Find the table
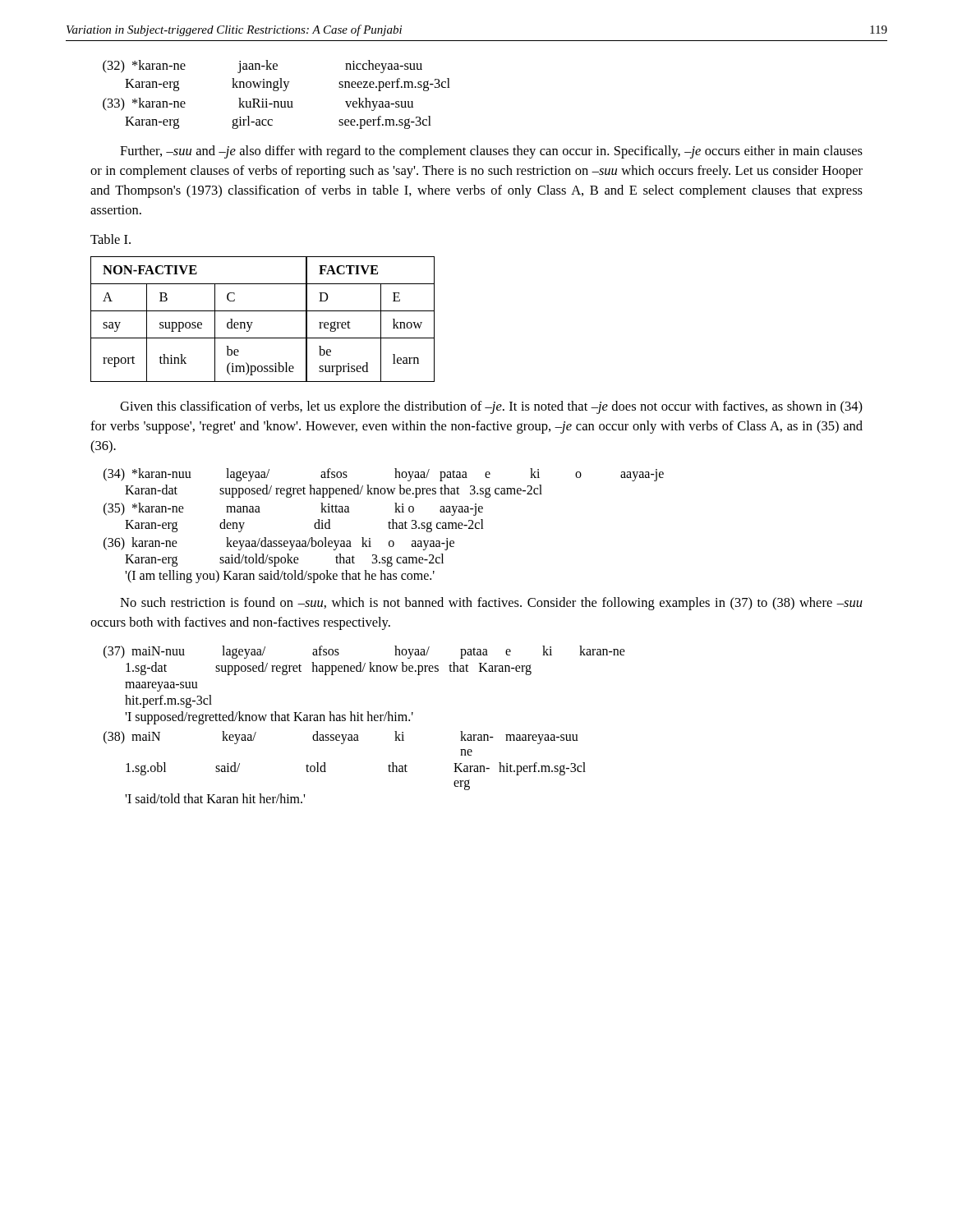Screen dimensions: 1232x953 pyautogui.click(x=476, y=319)
